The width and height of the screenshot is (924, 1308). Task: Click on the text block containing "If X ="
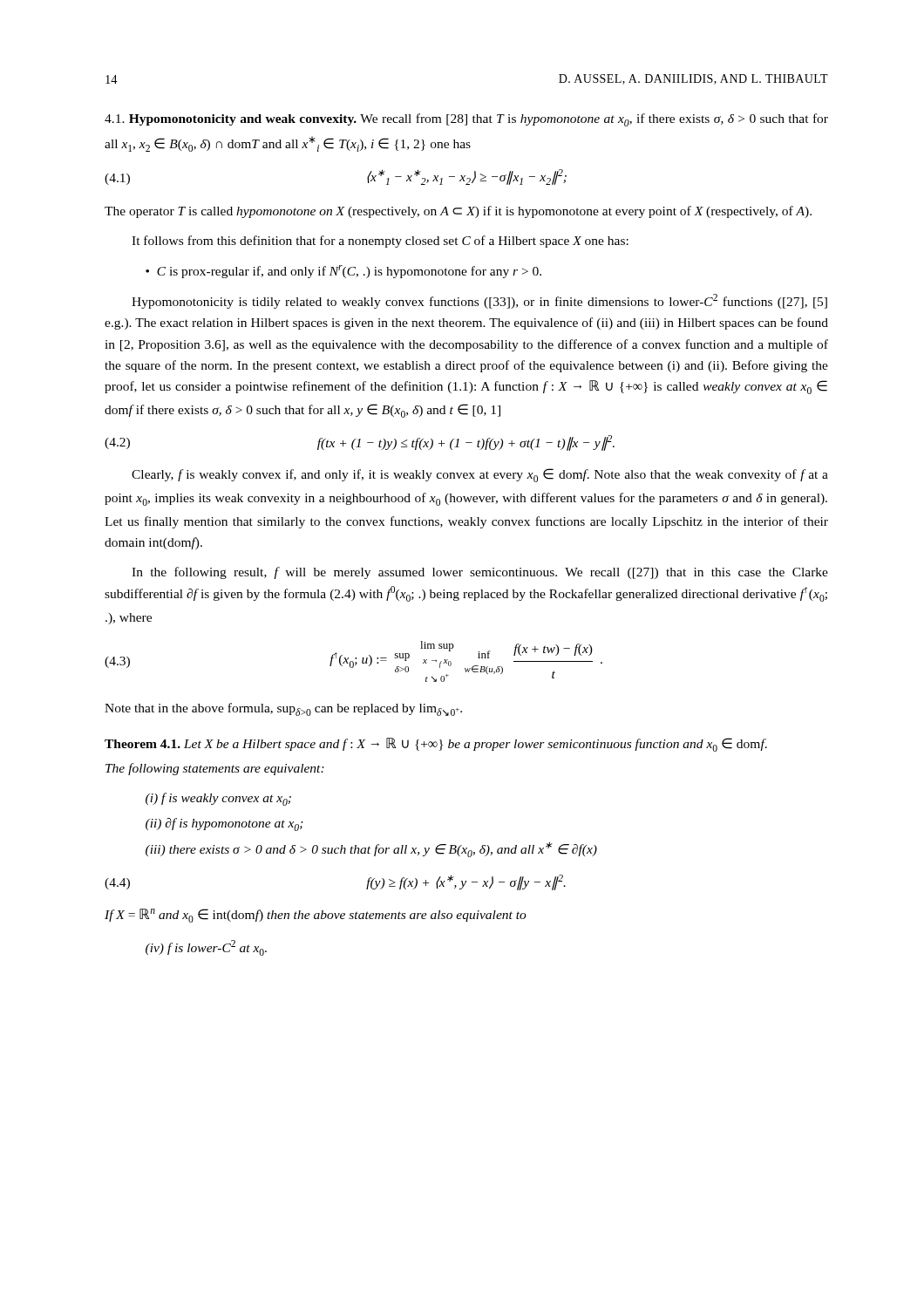point(316,916)
